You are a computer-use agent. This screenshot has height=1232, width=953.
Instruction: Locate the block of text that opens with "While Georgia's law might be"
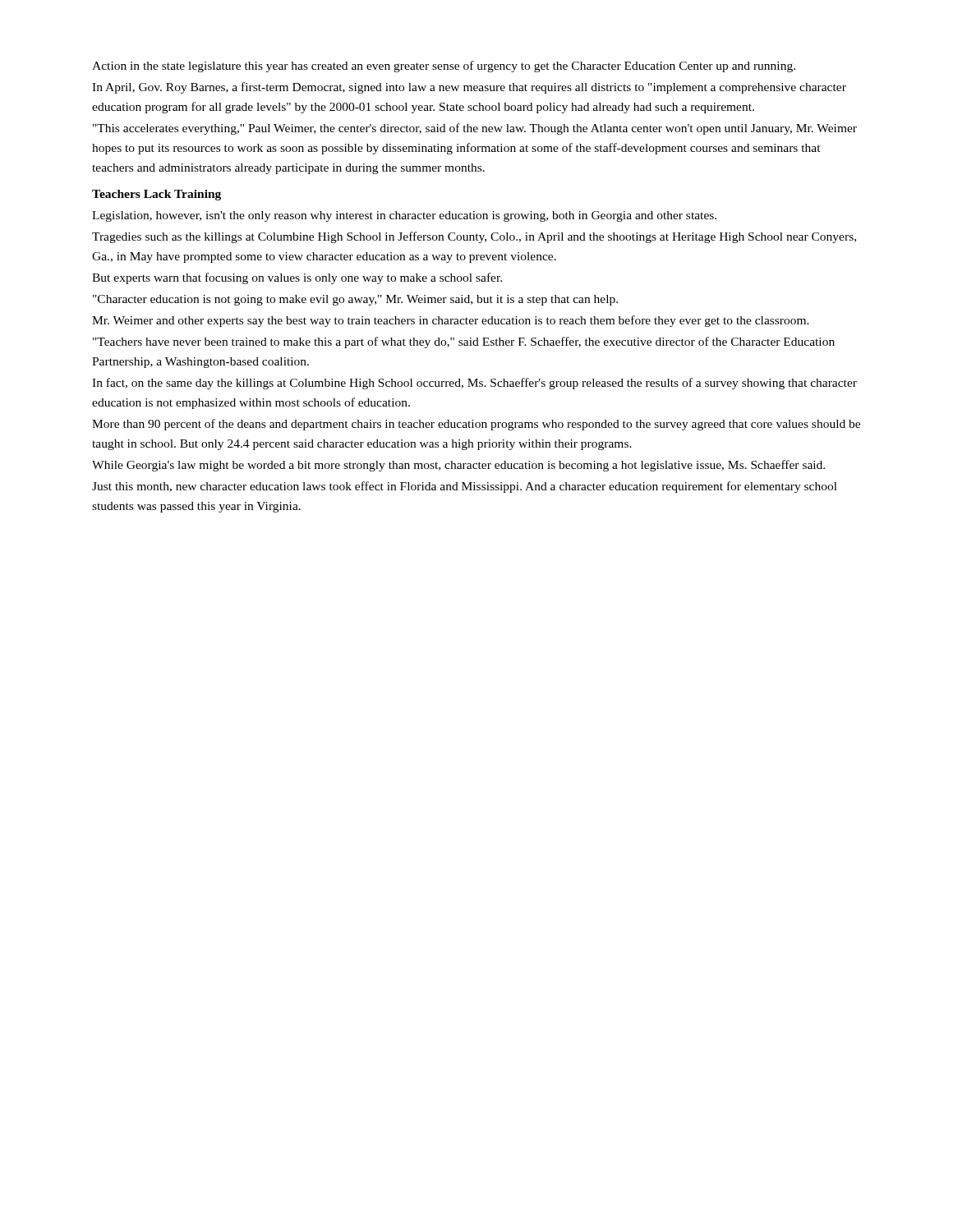pos(459,465)
